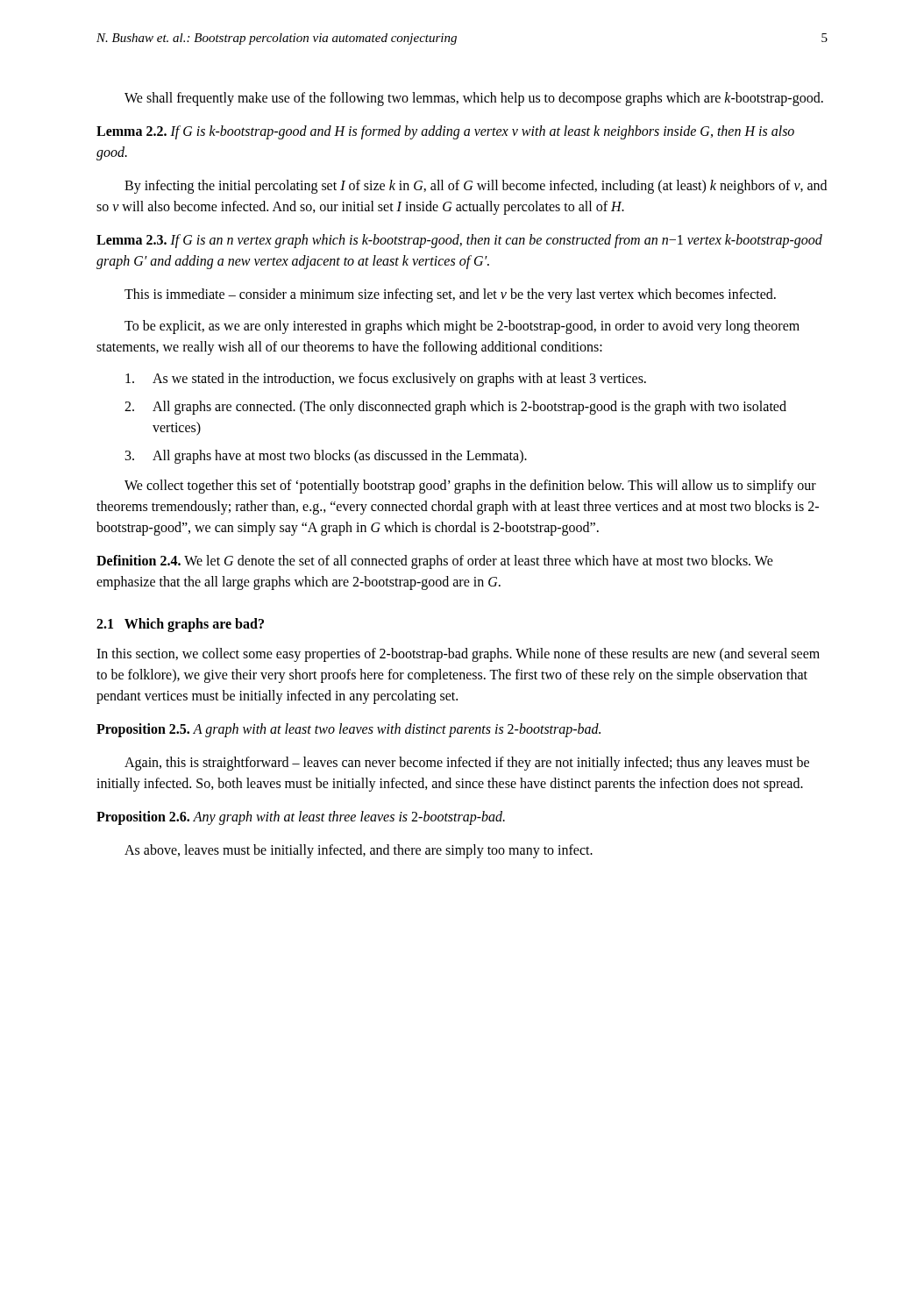Find the list item containing "3. All graphs have at most"
924x1315 pixels.
tap(476, 456)
